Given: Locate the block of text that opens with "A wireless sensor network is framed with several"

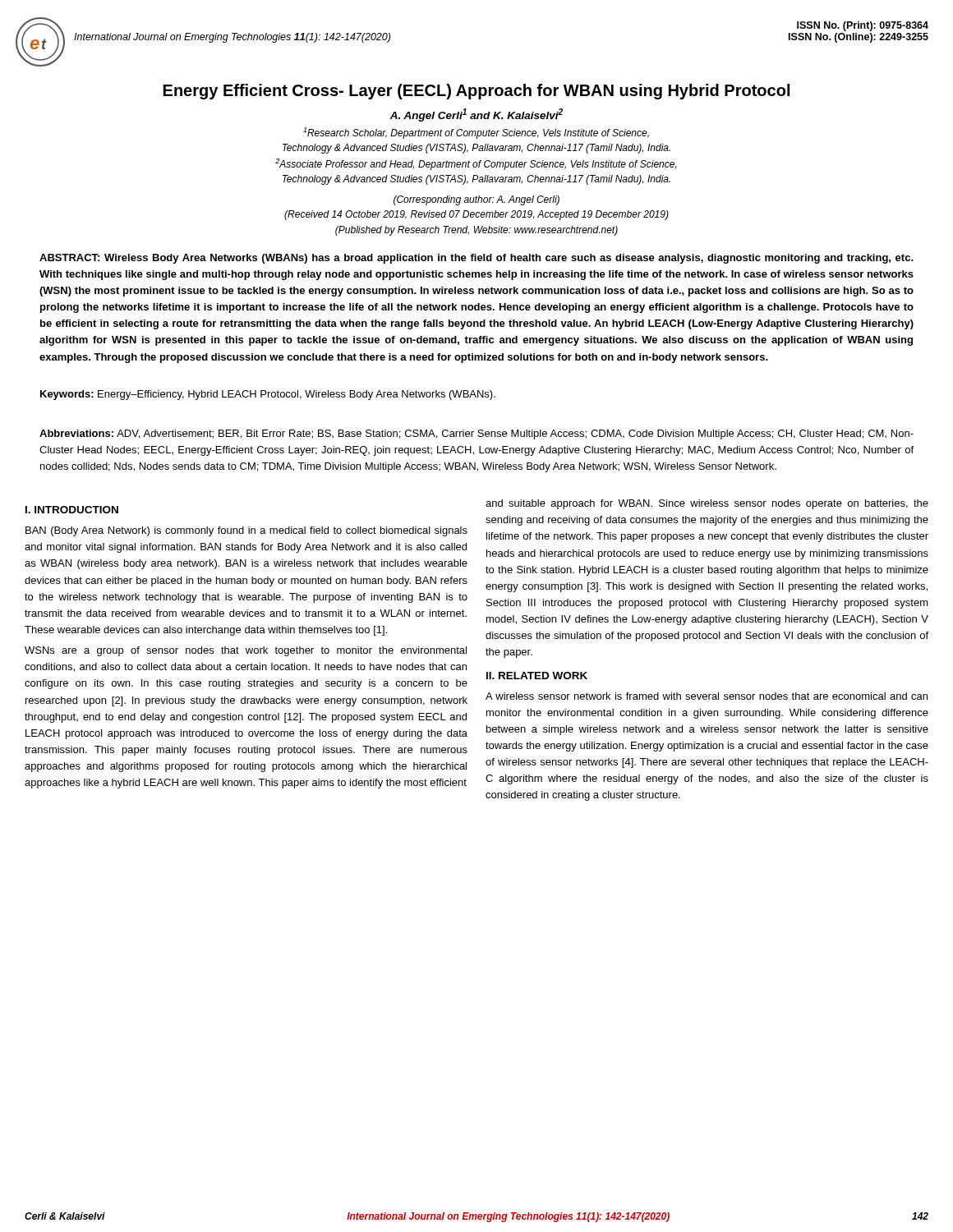Looking at the screenshot, I should (707, 746).
